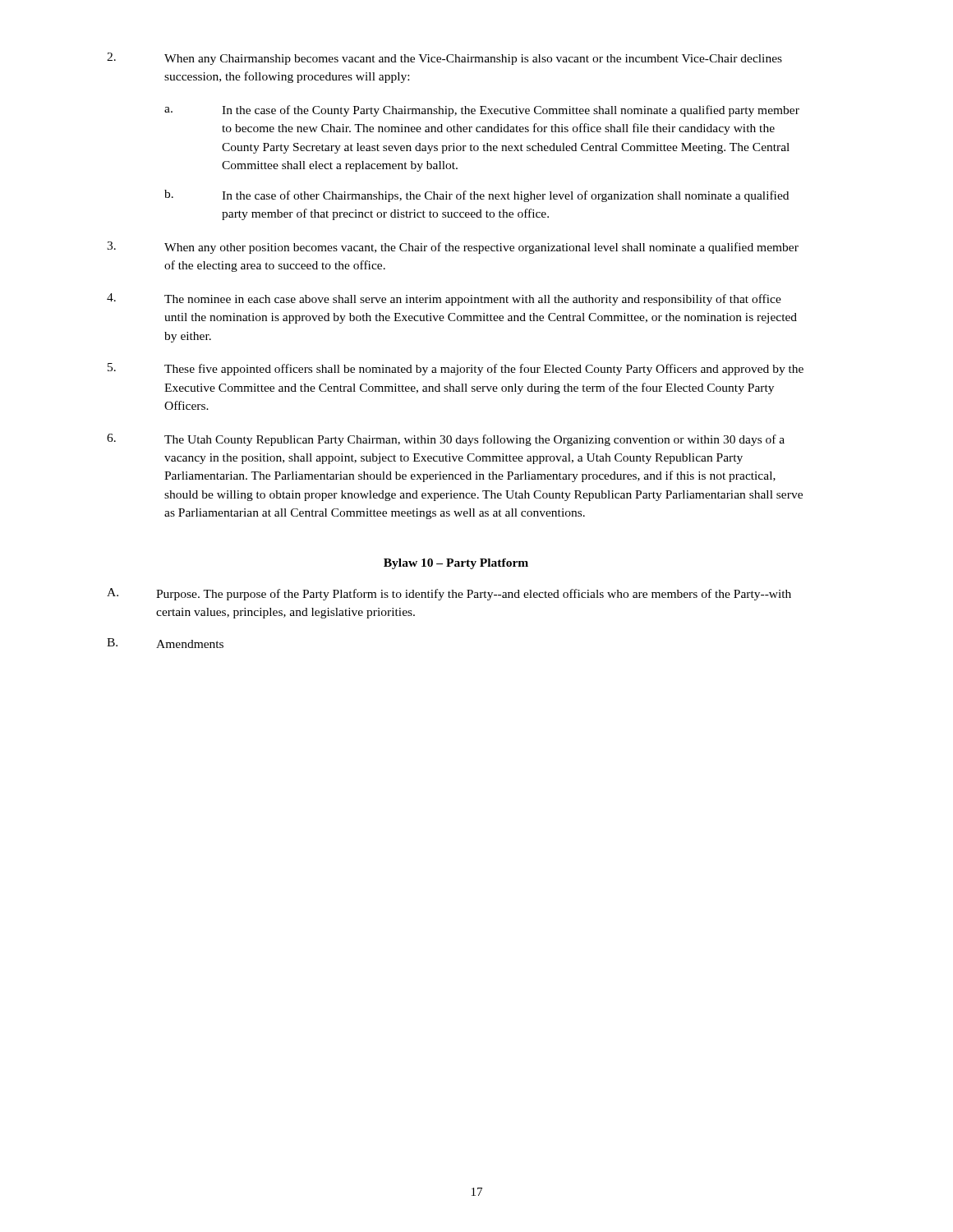The image size is (953, 1232).
Task: Find the block starting "2. When any"
Action: (456, 136)
